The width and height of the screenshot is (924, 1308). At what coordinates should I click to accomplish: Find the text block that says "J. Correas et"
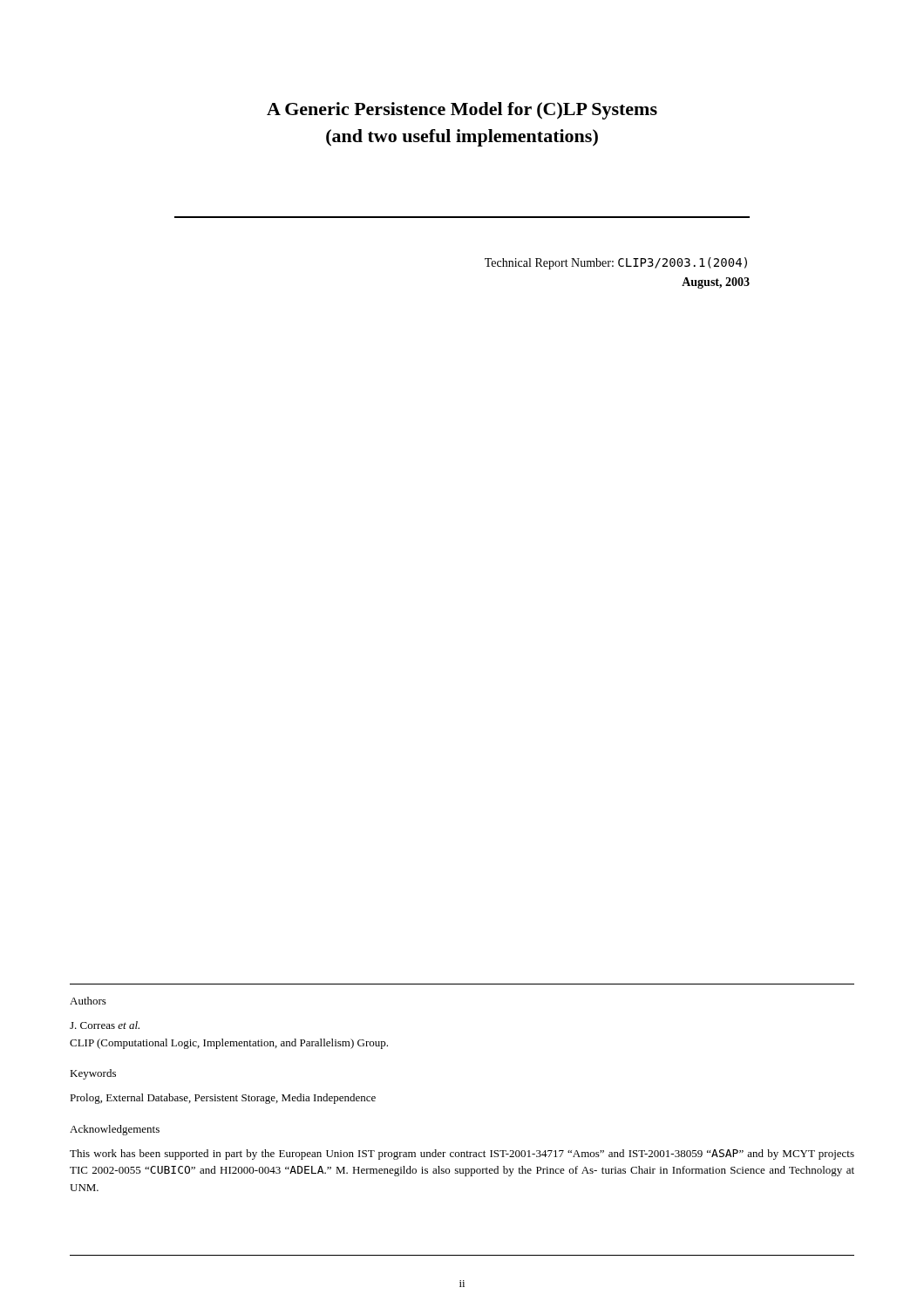pos(229,1034)
